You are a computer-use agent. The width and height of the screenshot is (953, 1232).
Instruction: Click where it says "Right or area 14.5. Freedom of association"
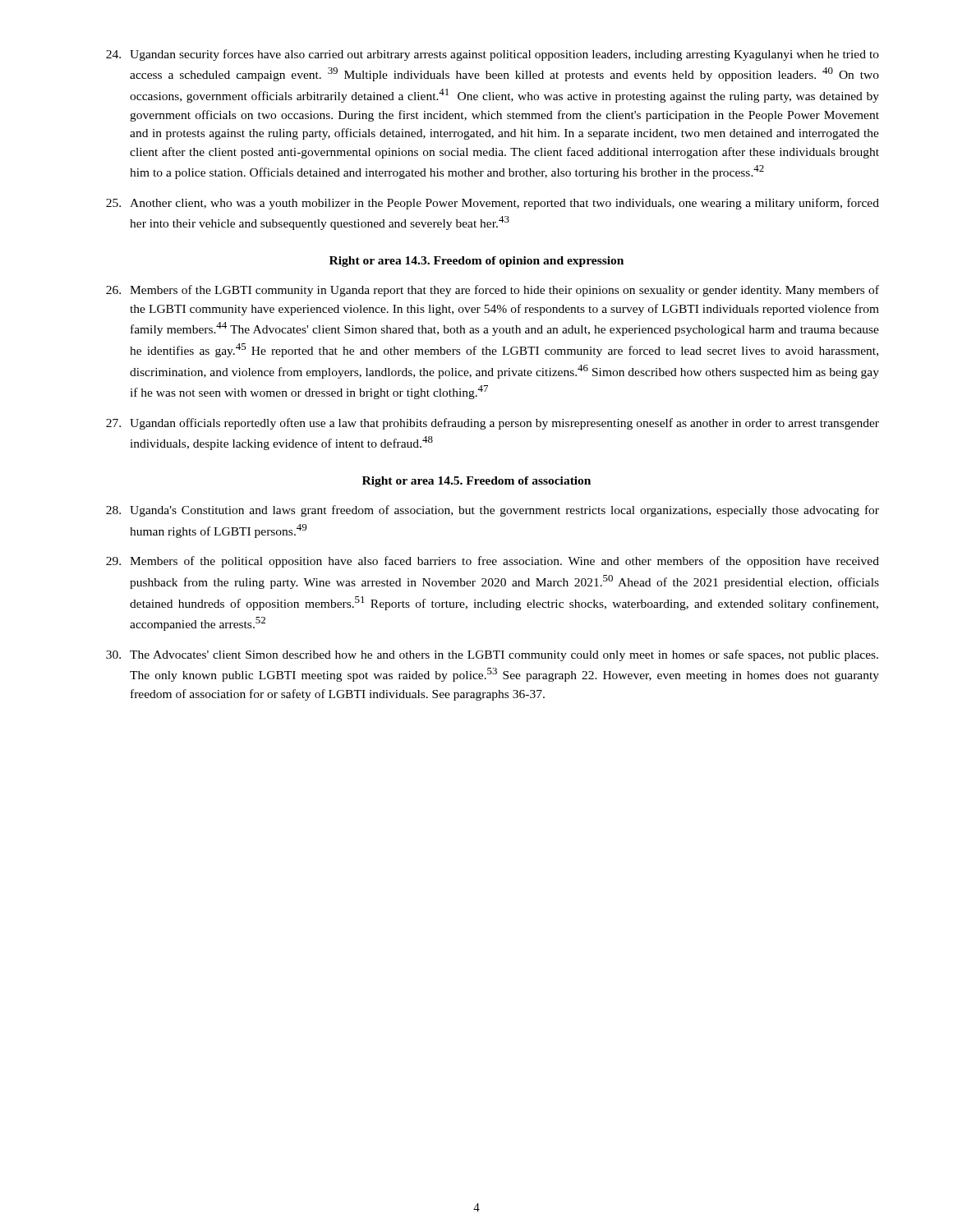[x=476, y=480]
